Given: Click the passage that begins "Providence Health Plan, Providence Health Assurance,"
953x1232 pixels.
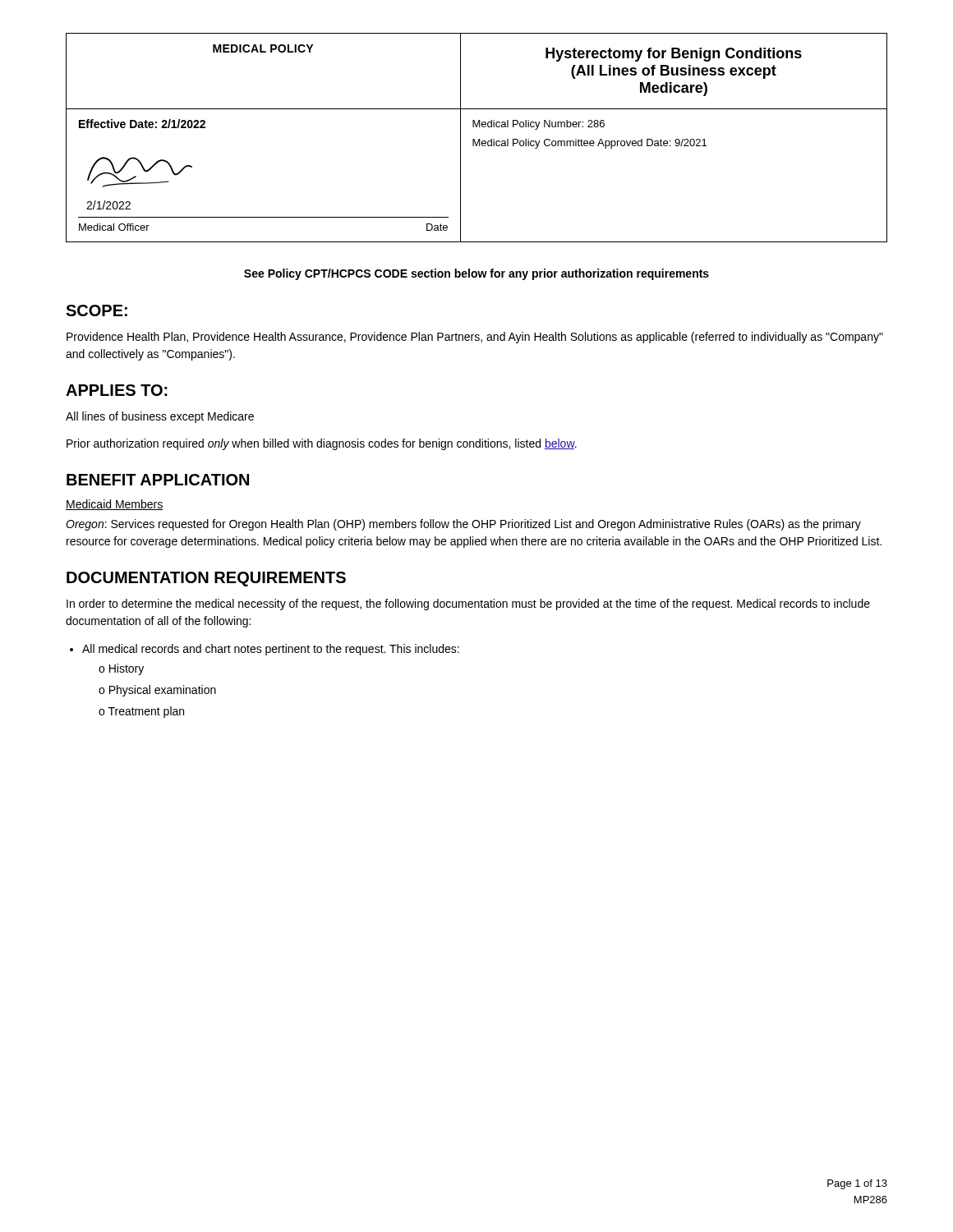Looking at the screenshot, I should [x=474, y=345].
